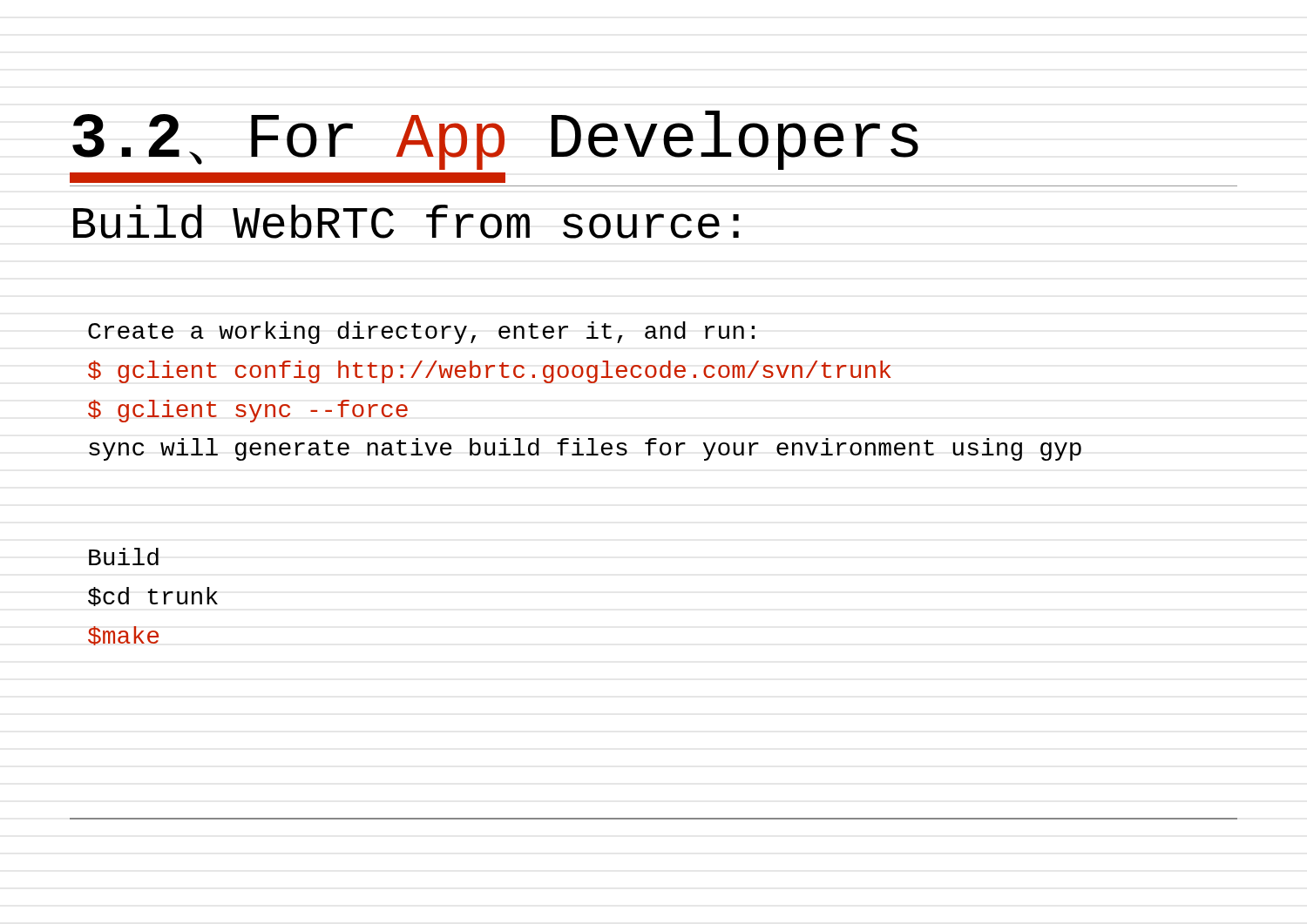Click the passage that begins "sync will generate native build"

tap(585, 449)
